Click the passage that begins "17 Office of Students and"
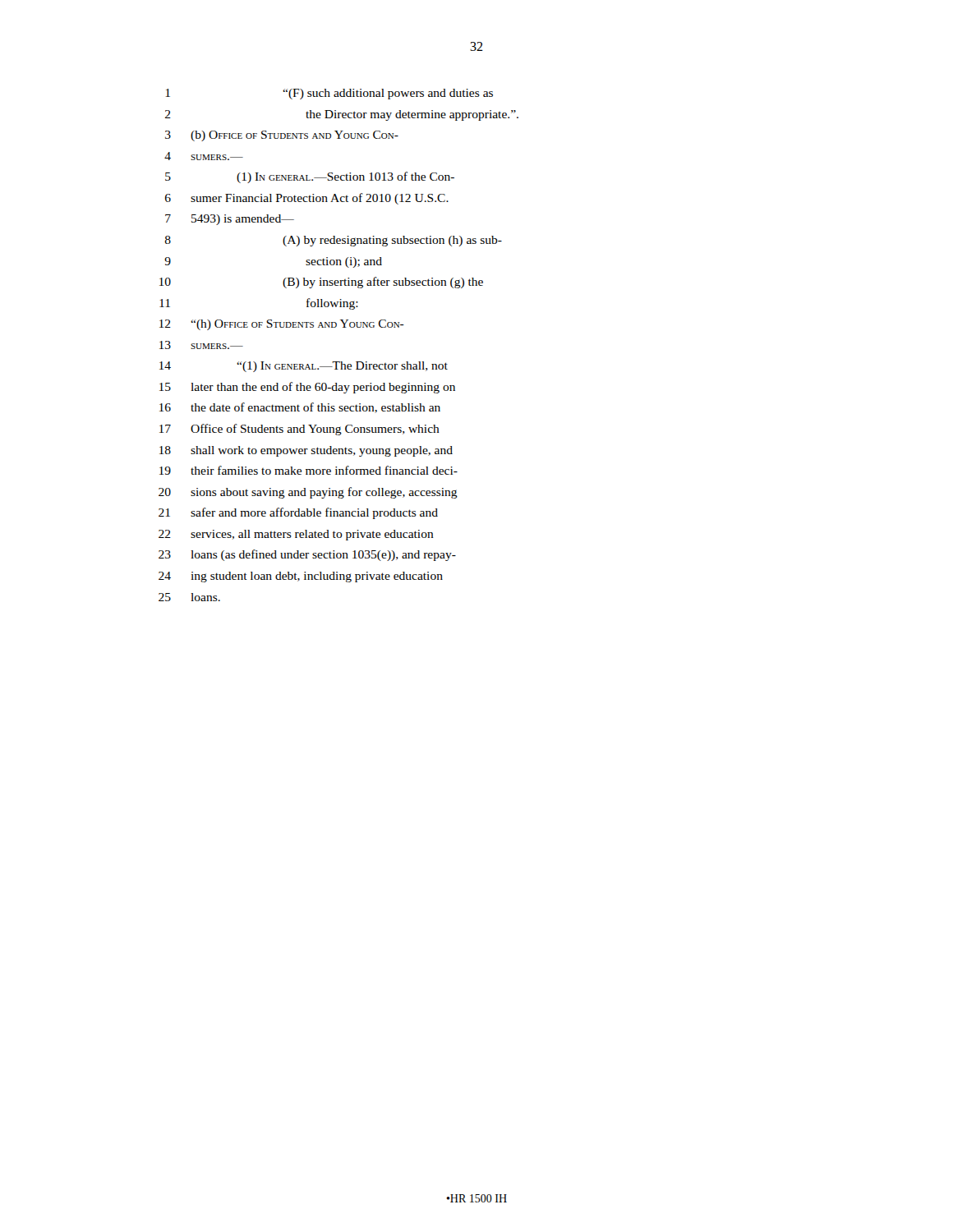953x1232 pixels. coord(299,430)
